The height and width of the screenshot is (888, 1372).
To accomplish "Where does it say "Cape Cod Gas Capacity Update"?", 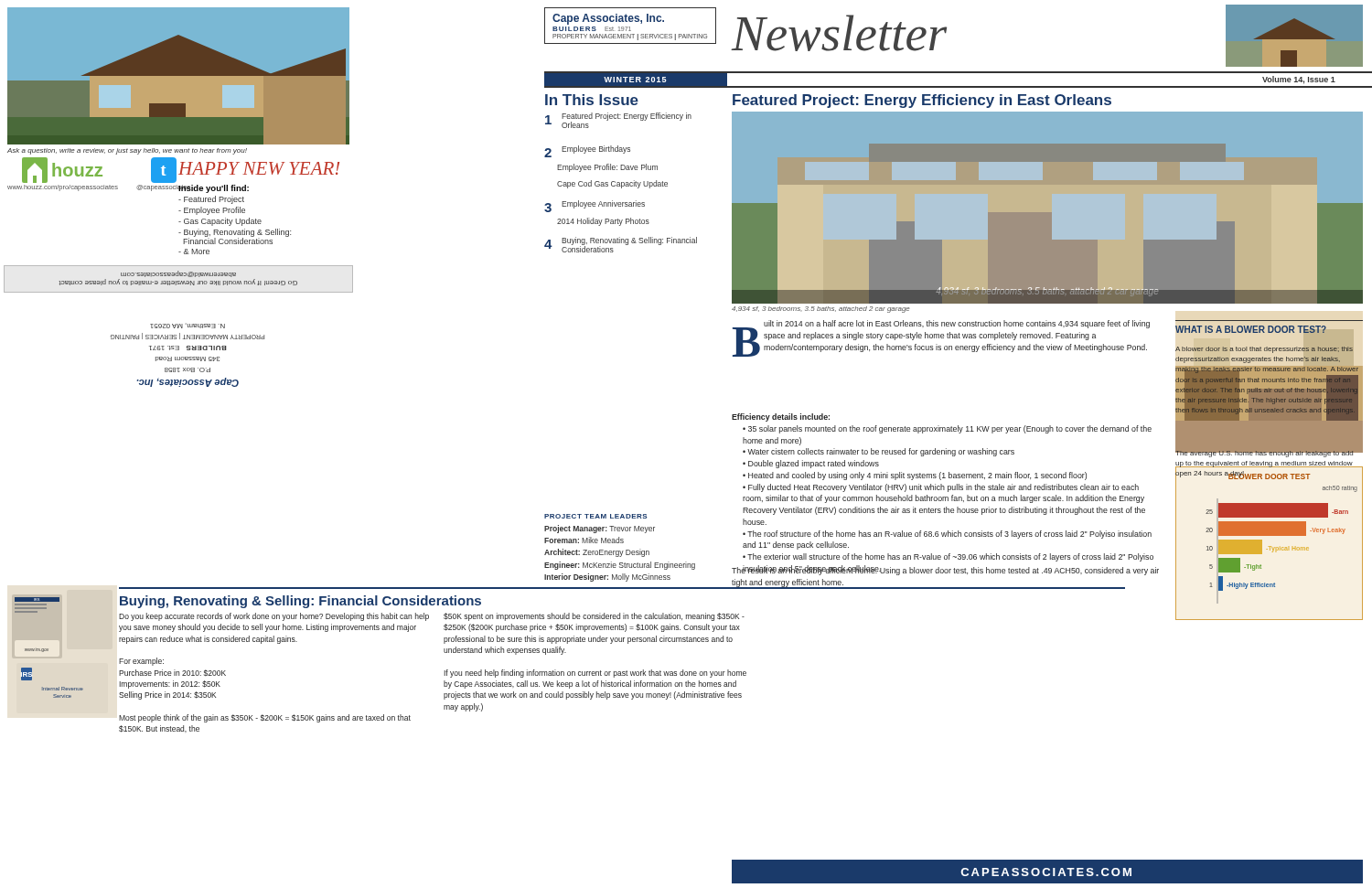I will point(613,184).
